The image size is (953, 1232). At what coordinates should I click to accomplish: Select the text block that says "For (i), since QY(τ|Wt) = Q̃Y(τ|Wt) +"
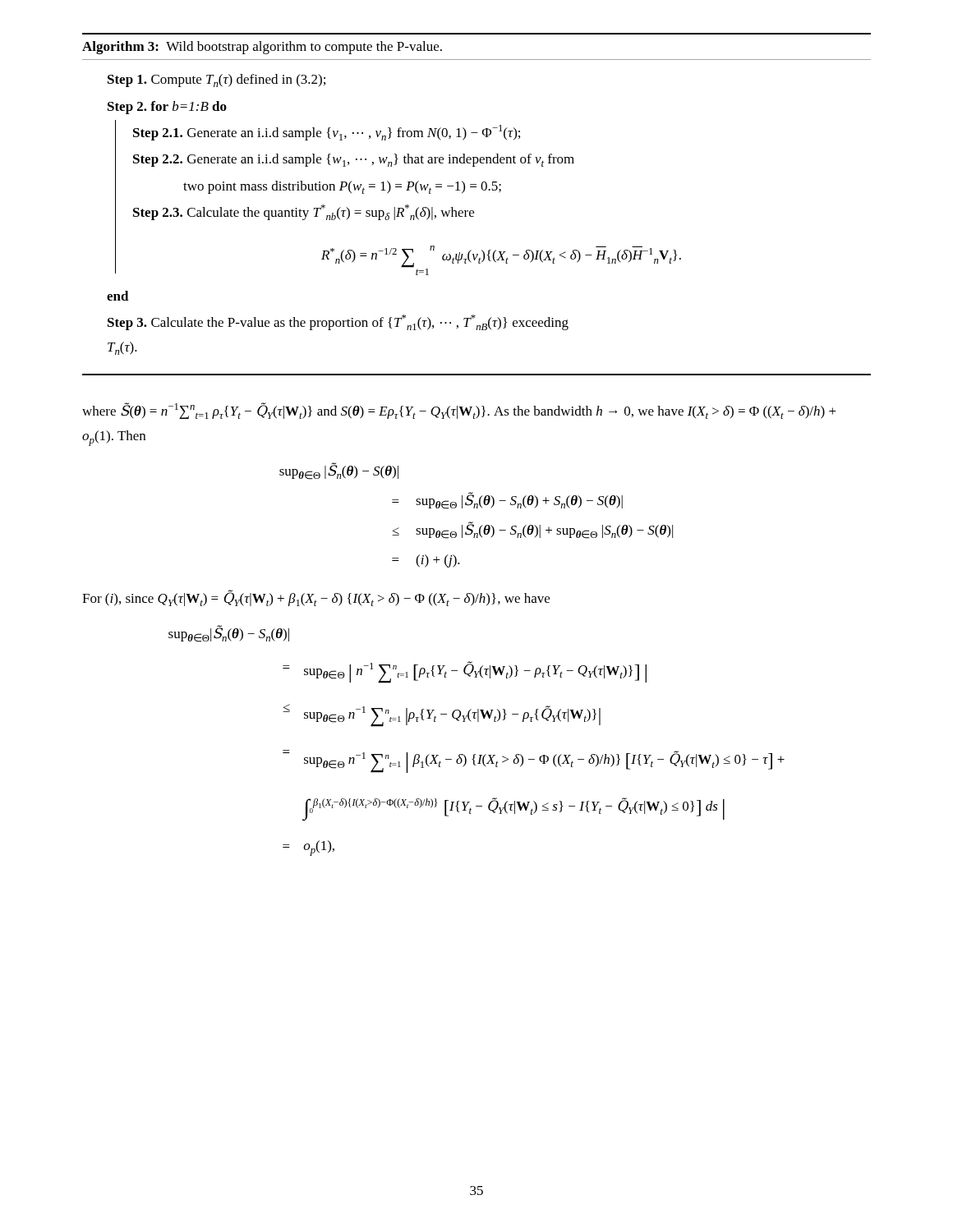click(316, 600)
